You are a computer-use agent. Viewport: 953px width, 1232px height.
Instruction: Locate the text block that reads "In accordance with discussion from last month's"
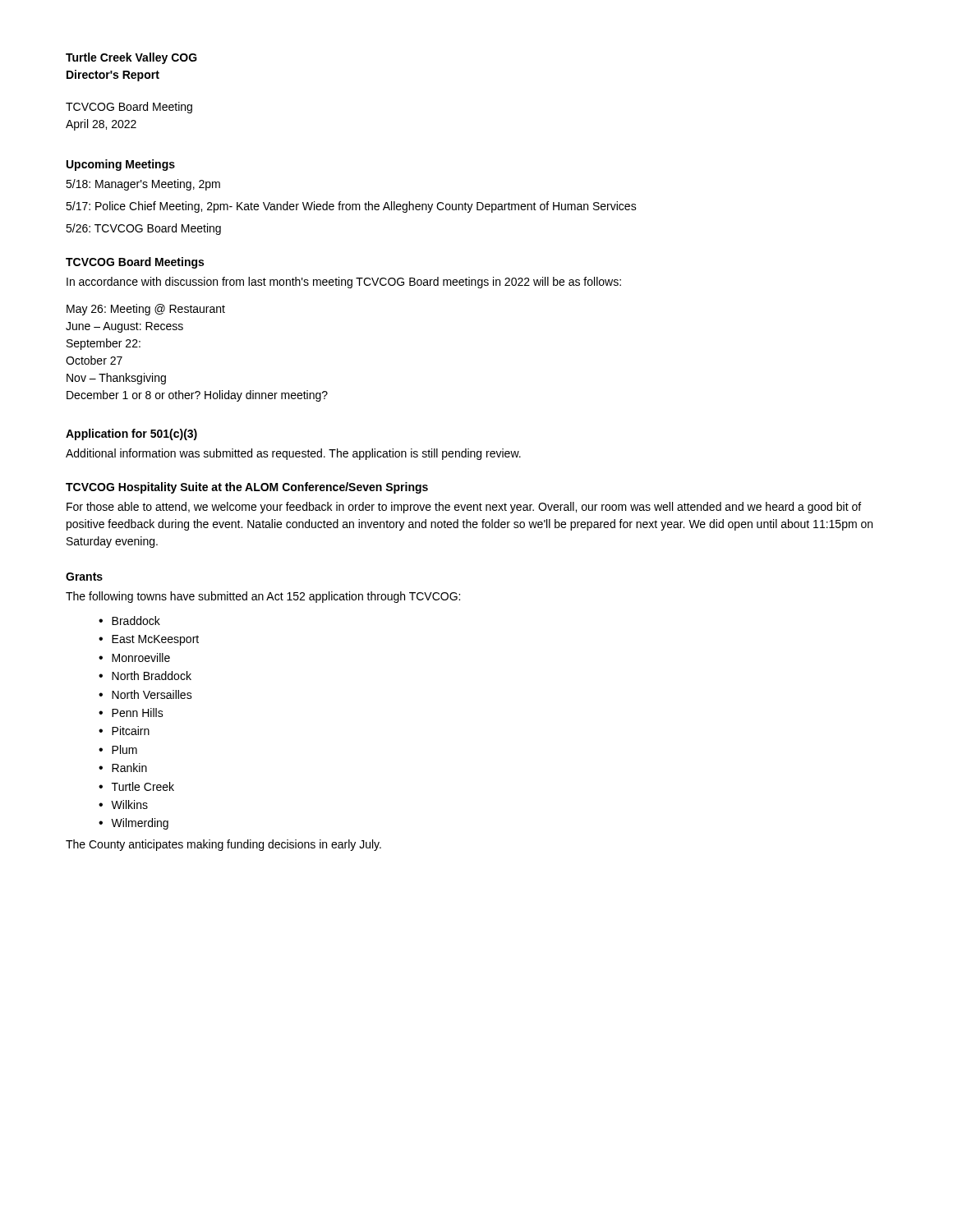344,282
